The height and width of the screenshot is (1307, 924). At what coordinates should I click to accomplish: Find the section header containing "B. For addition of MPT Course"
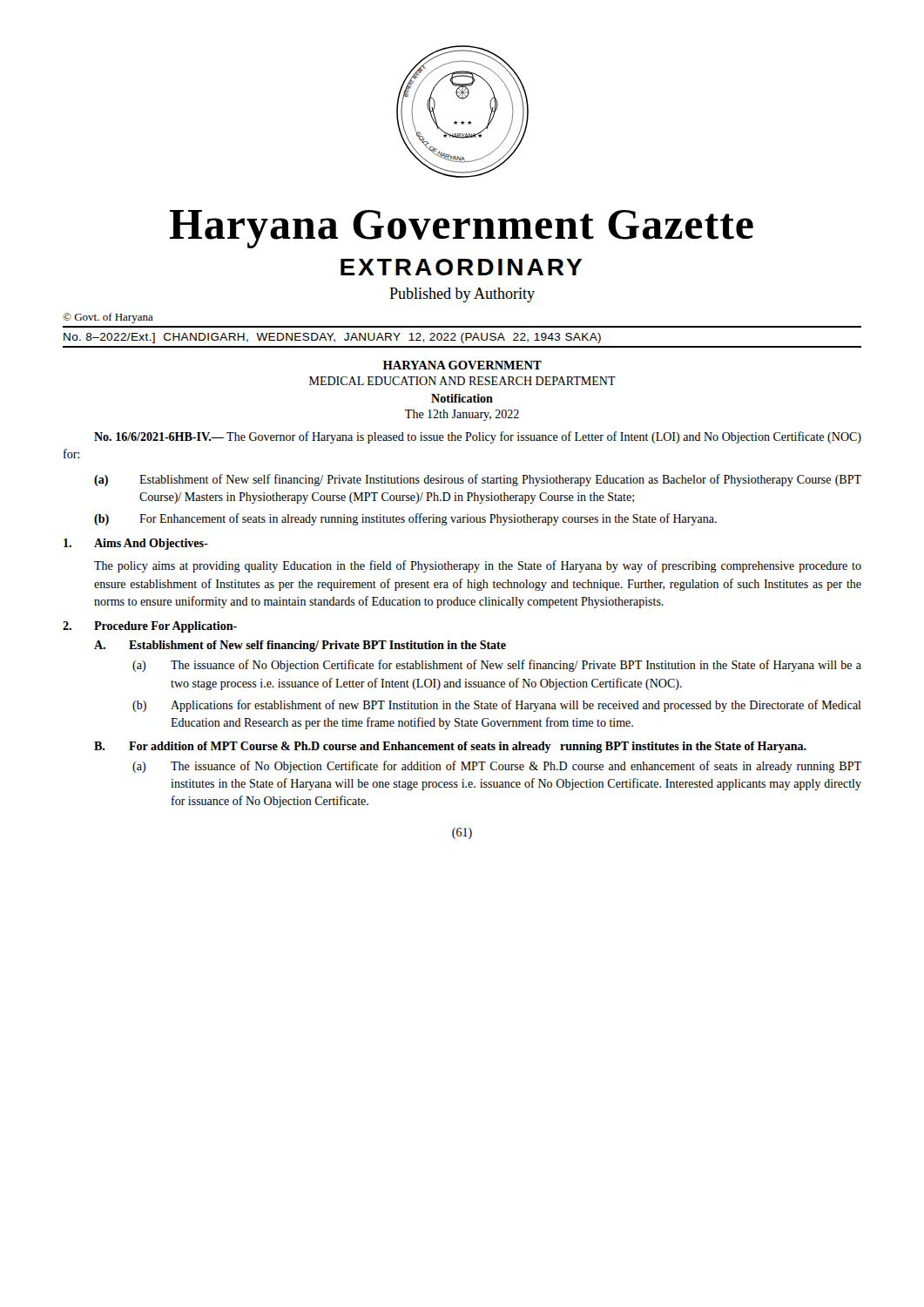tap(478, 746)
